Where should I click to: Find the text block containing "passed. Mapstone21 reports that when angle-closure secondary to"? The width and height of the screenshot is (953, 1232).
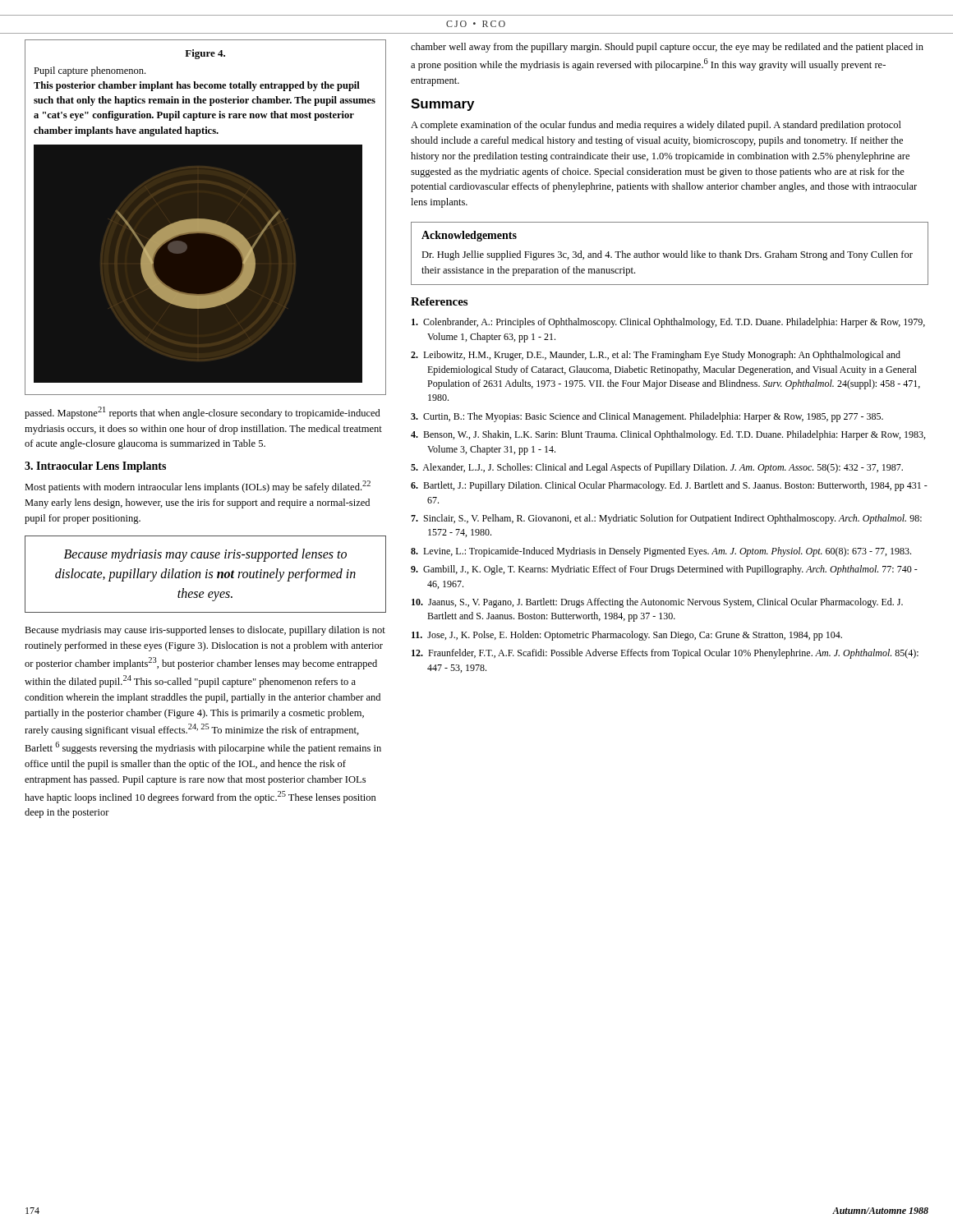point(203,427)
